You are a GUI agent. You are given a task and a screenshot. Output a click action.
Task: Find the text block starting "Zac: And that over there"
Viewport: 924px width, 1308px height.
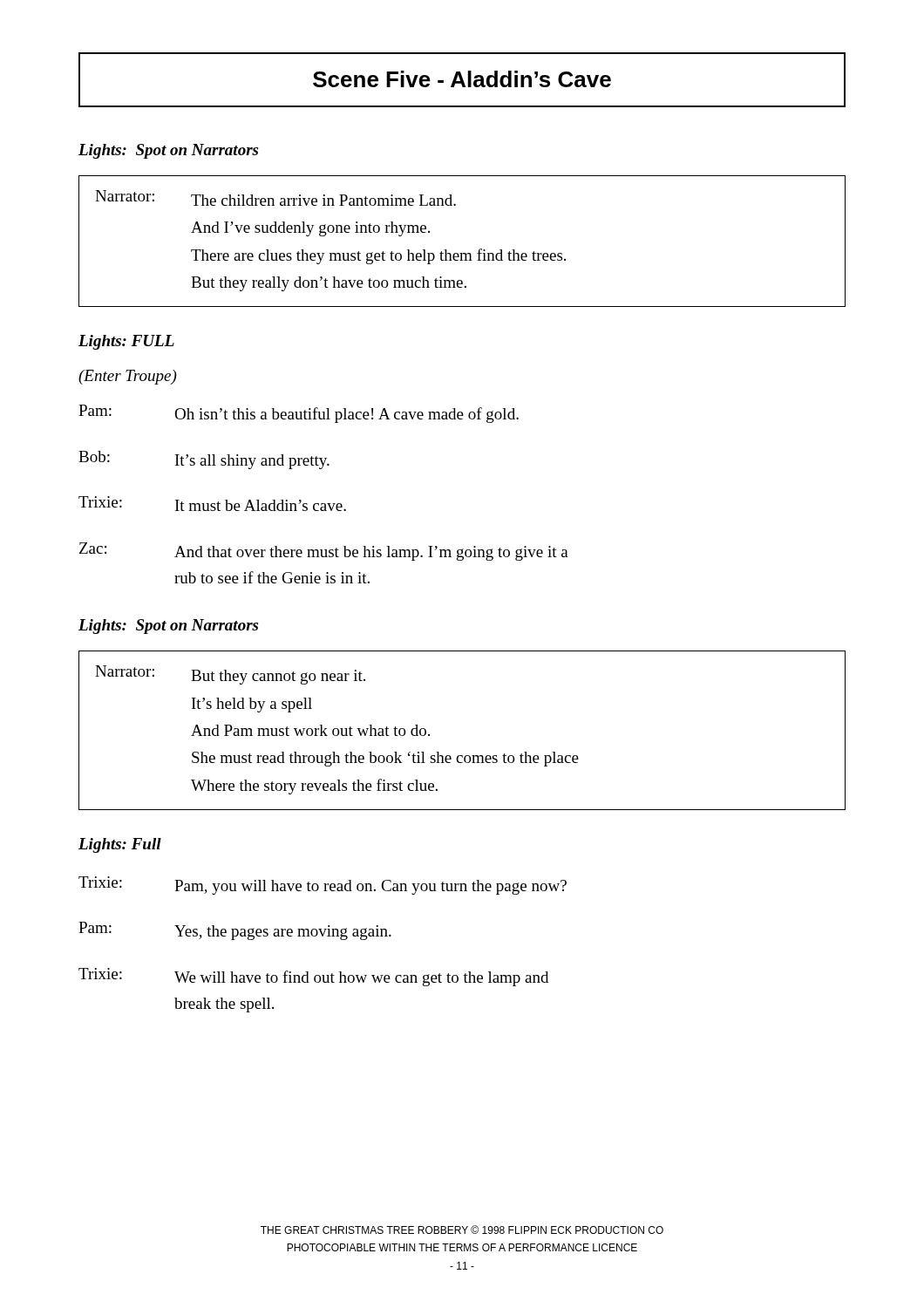[323, 565]
